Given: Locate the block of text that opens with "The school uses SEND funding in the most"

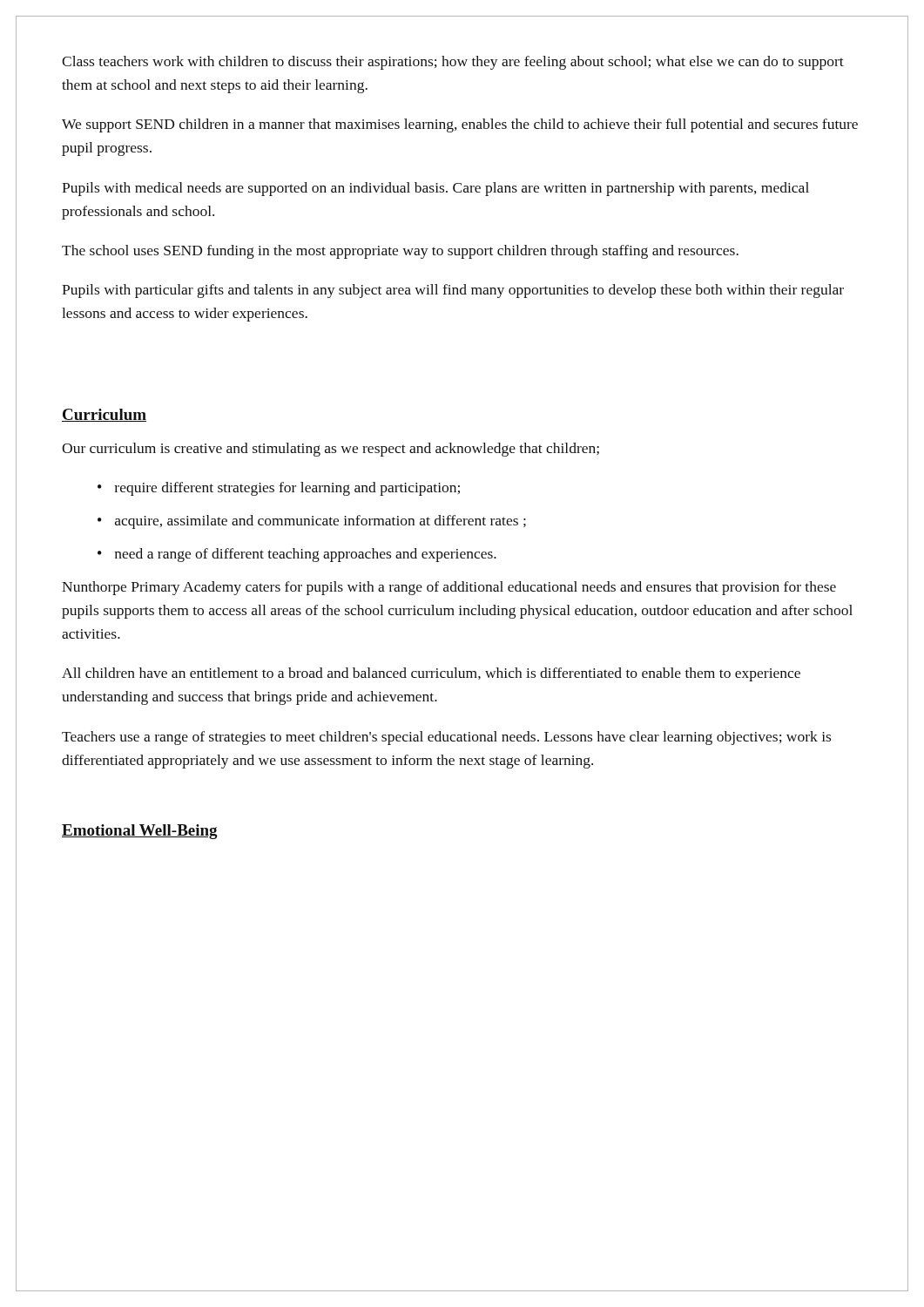Looking at the screenshot, I should pos(401,250).
